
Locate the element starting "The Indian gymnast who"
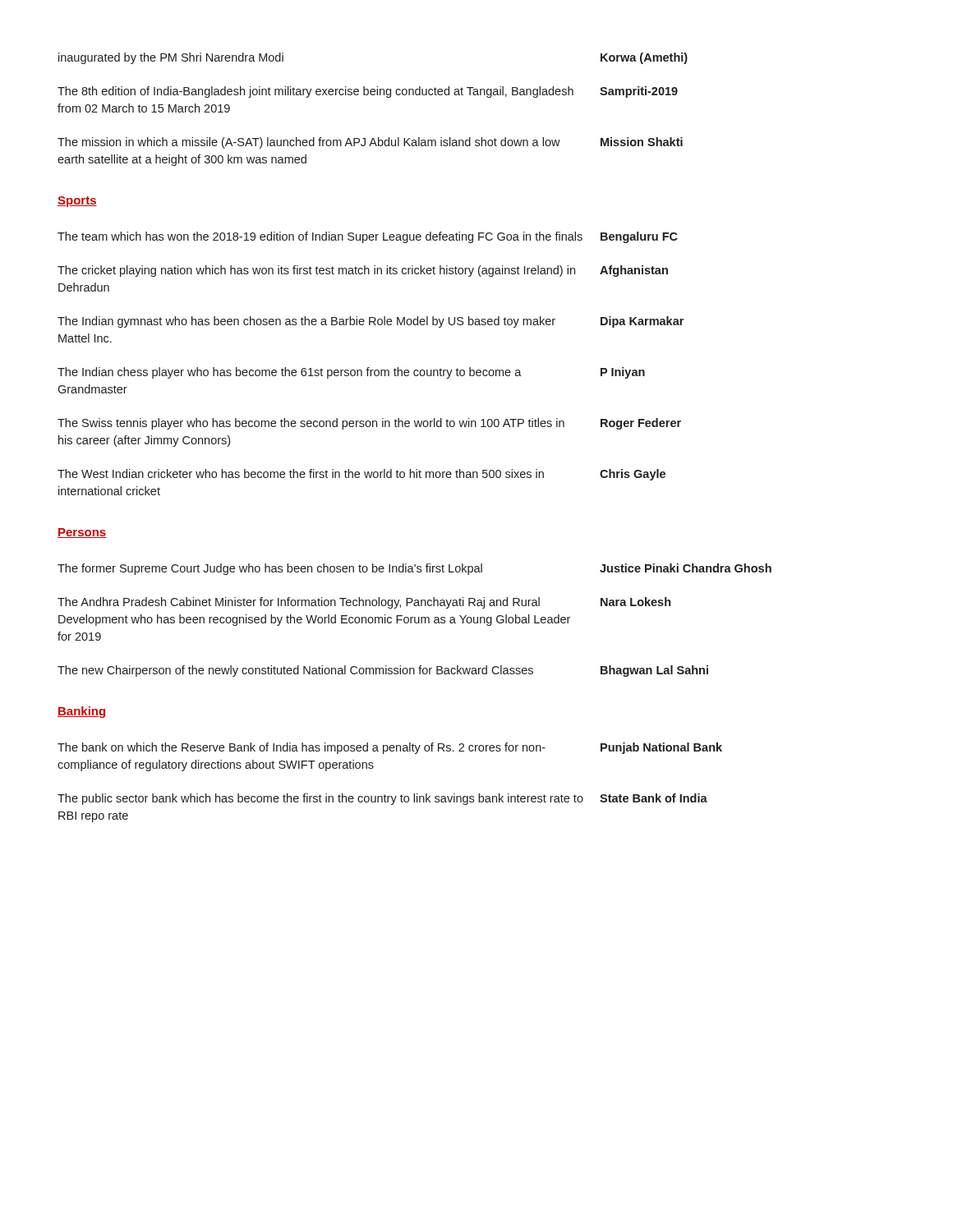(x=306, y=330)
